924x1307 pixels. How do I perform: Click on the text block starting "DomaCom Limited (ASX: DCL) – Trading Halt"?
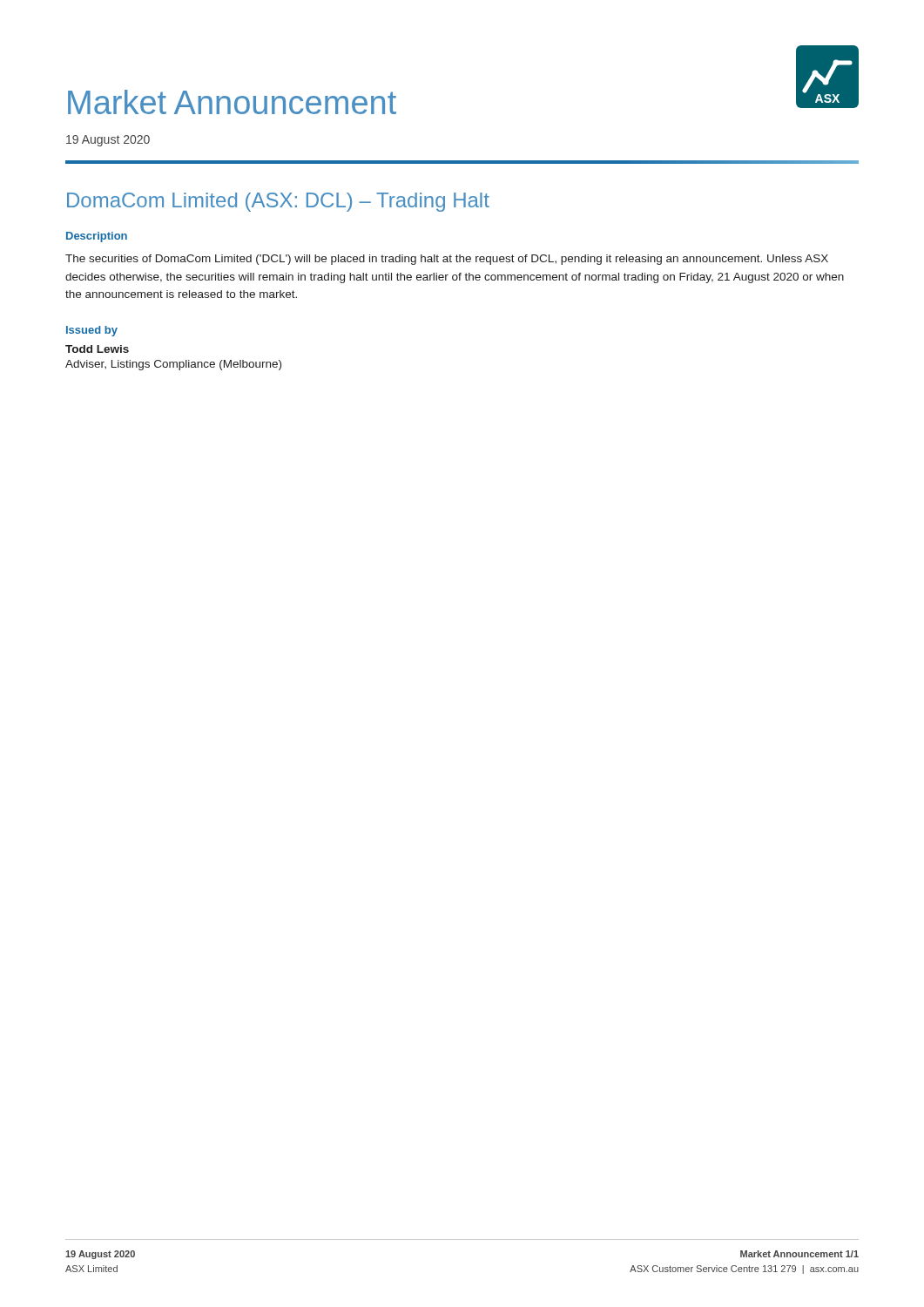[x=462, y=201]
